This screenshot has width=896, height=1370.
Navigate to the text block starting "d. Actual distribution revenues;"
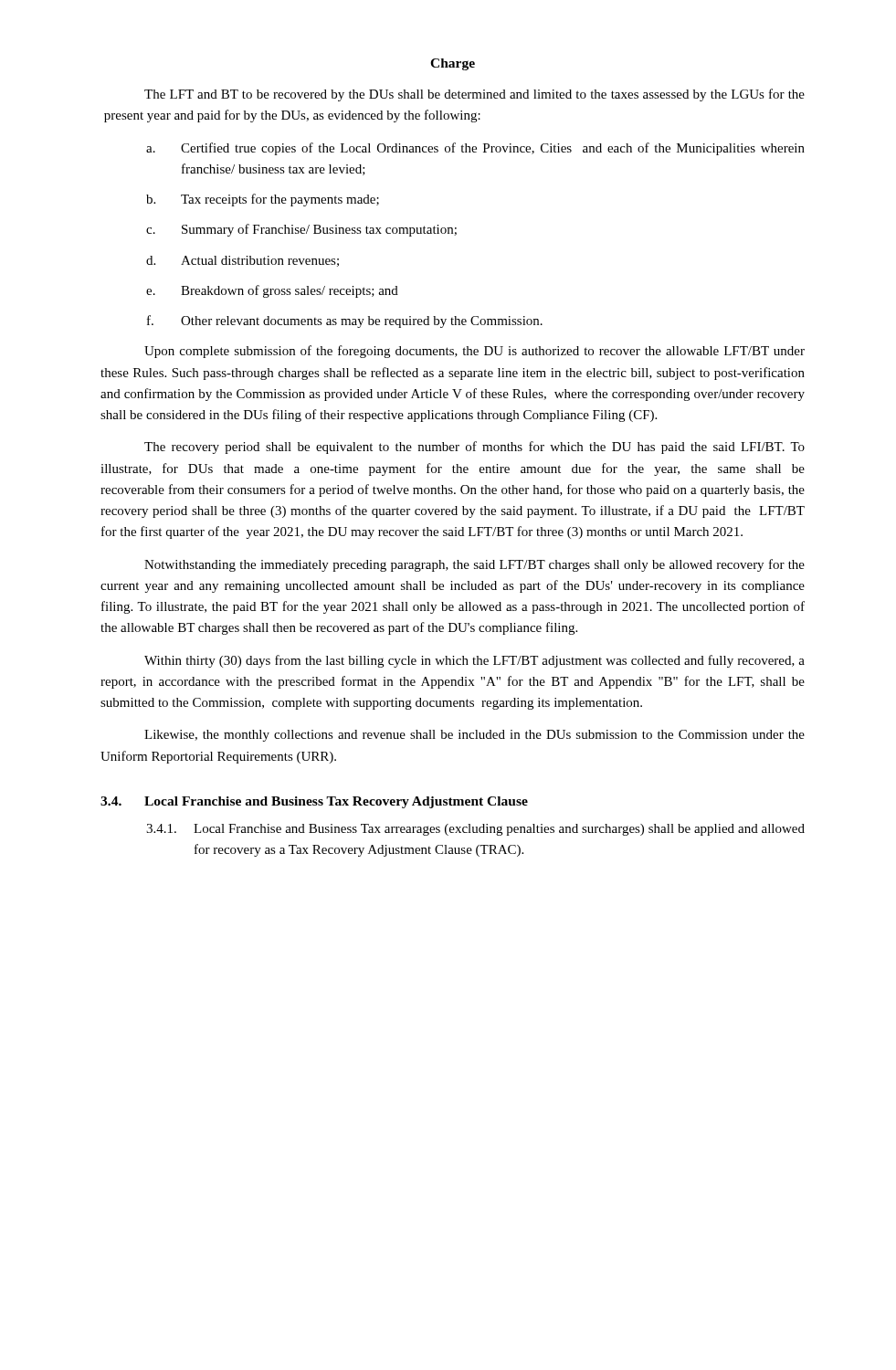tap(242, 261)
